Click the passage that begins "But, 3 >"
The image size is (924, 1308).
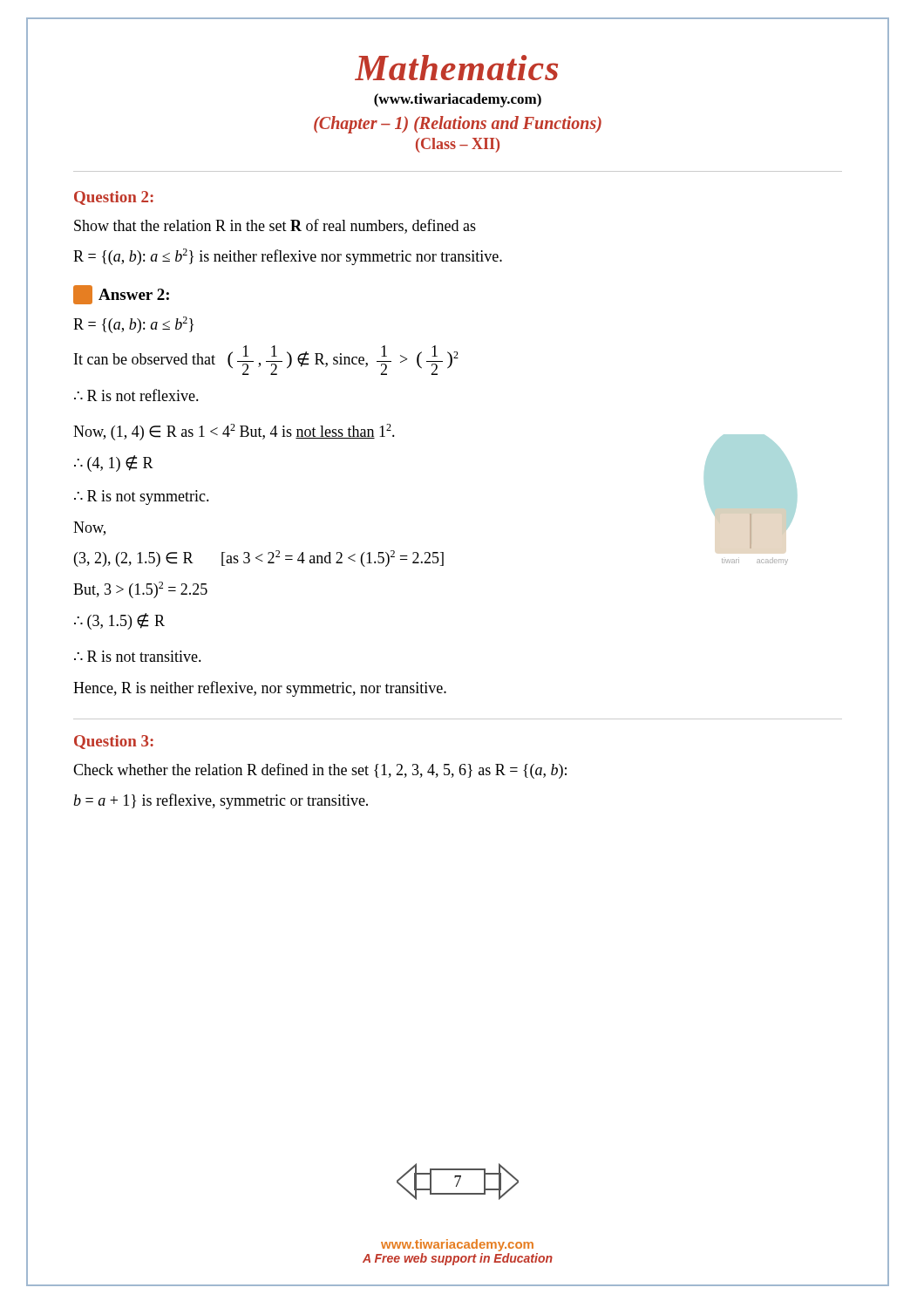(x=140, y=589)
